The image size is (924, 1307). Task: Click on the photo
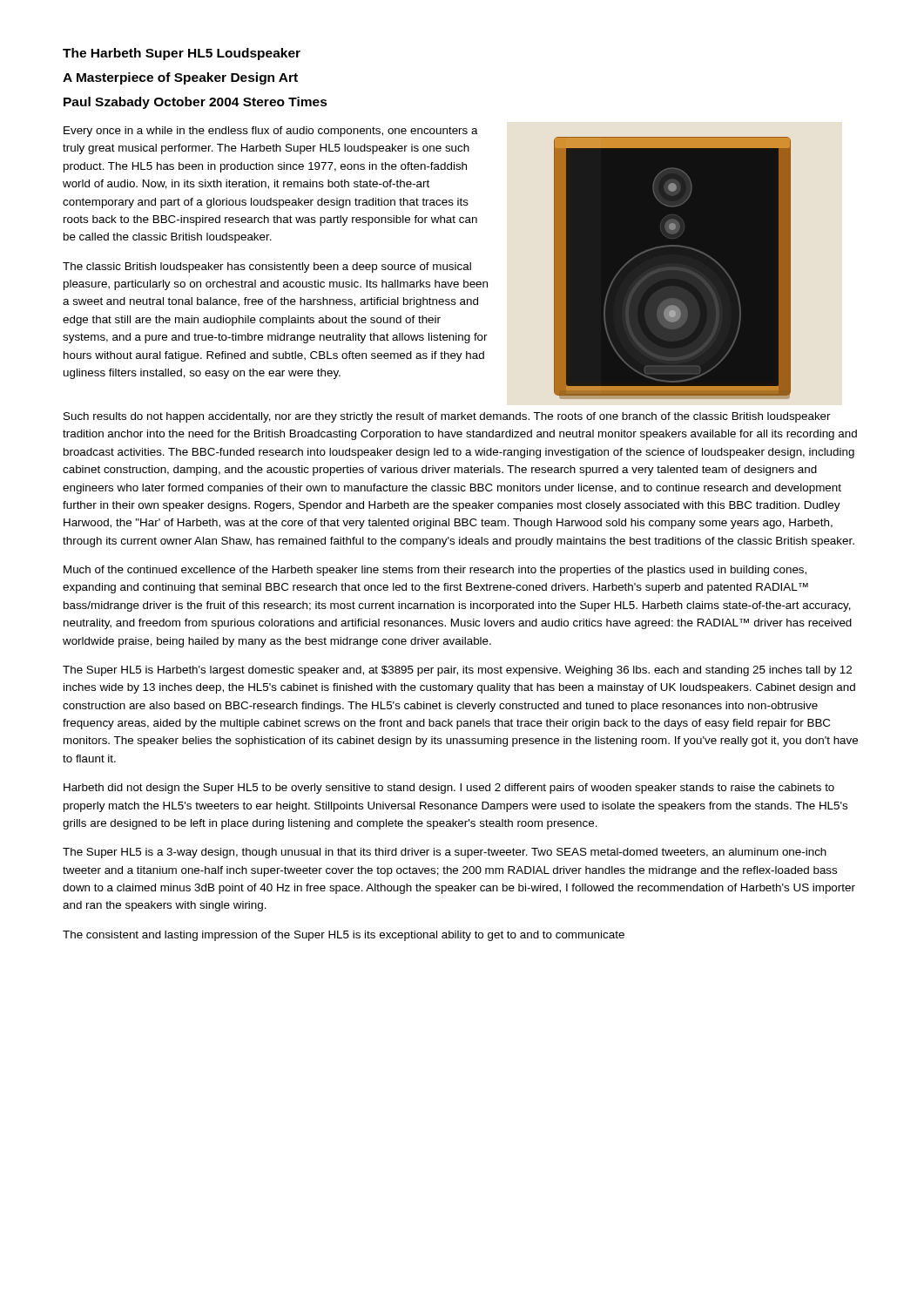[677, 265]
